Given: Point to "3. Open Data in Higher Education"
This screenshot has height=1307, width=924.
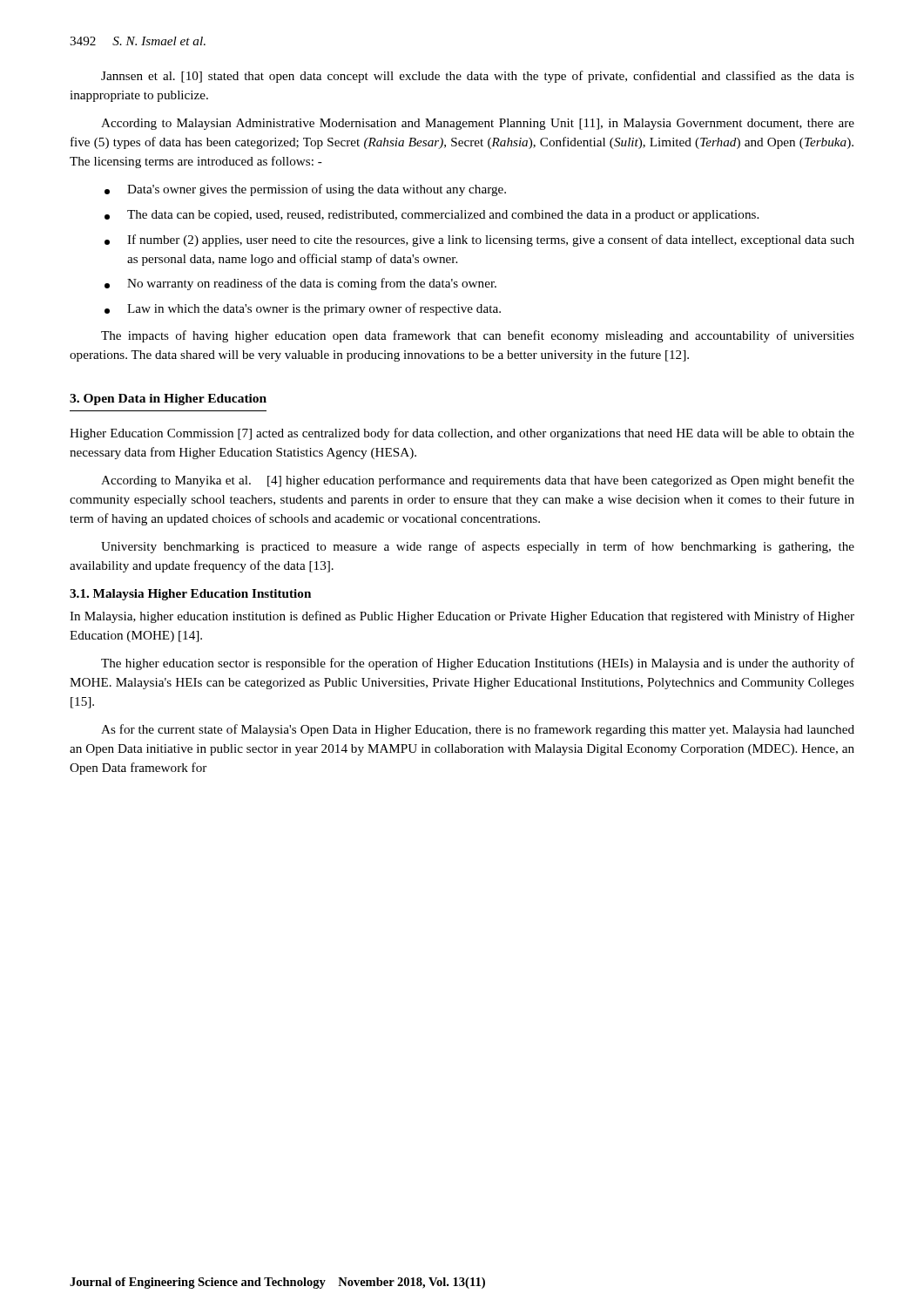Looking at the screenshot, I should point(168,400).
